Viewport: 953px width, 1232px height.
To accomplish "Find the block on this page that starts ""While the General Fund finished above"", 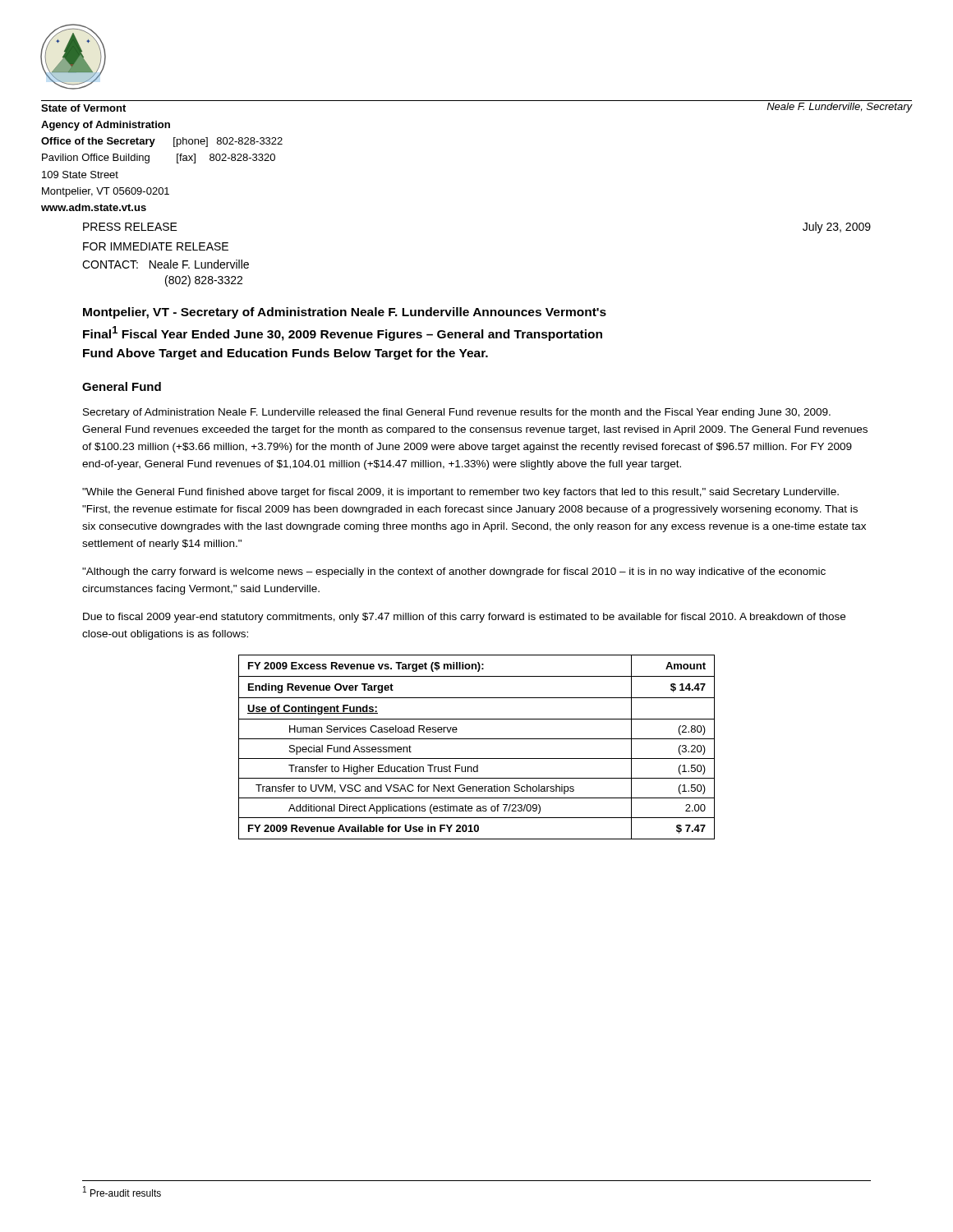I will (x=474, y=518).
